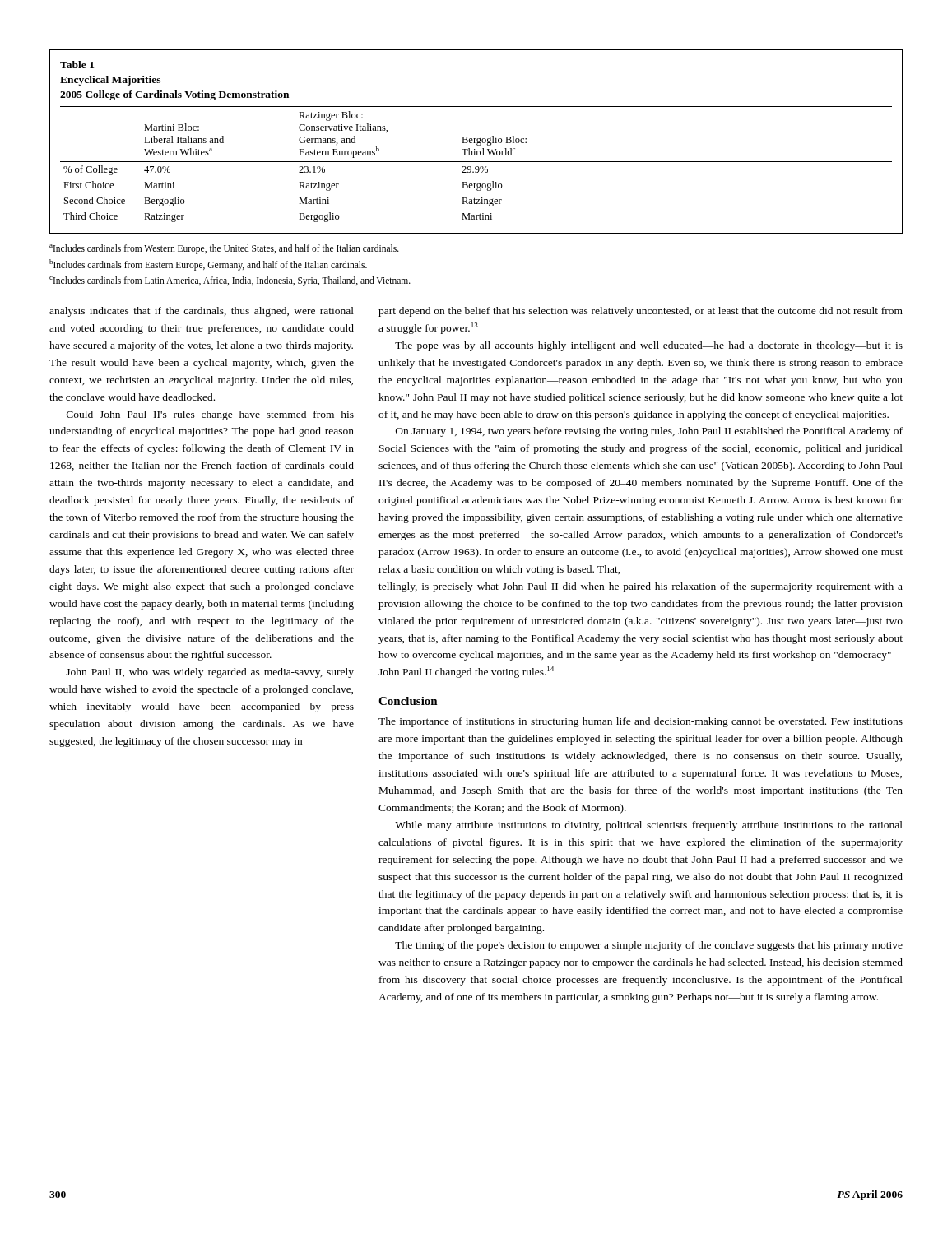Find the block on this page that starts "The importance of institutions in structuring human"
This screenshot has height=1234, width=952.
coord(641,860)
